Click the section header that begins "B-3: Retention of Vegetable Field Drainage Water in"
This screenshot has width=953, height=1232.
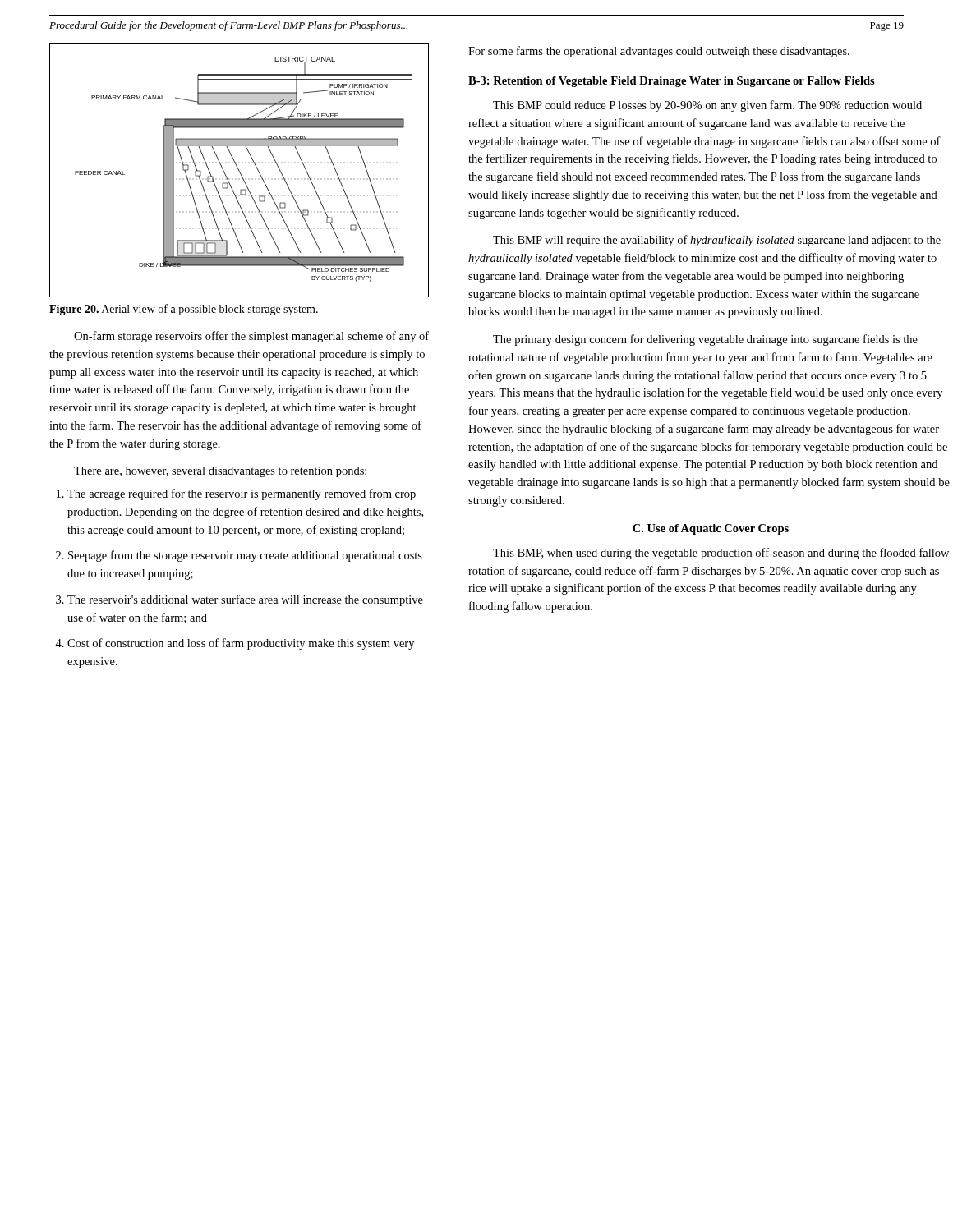pos(711,80)
